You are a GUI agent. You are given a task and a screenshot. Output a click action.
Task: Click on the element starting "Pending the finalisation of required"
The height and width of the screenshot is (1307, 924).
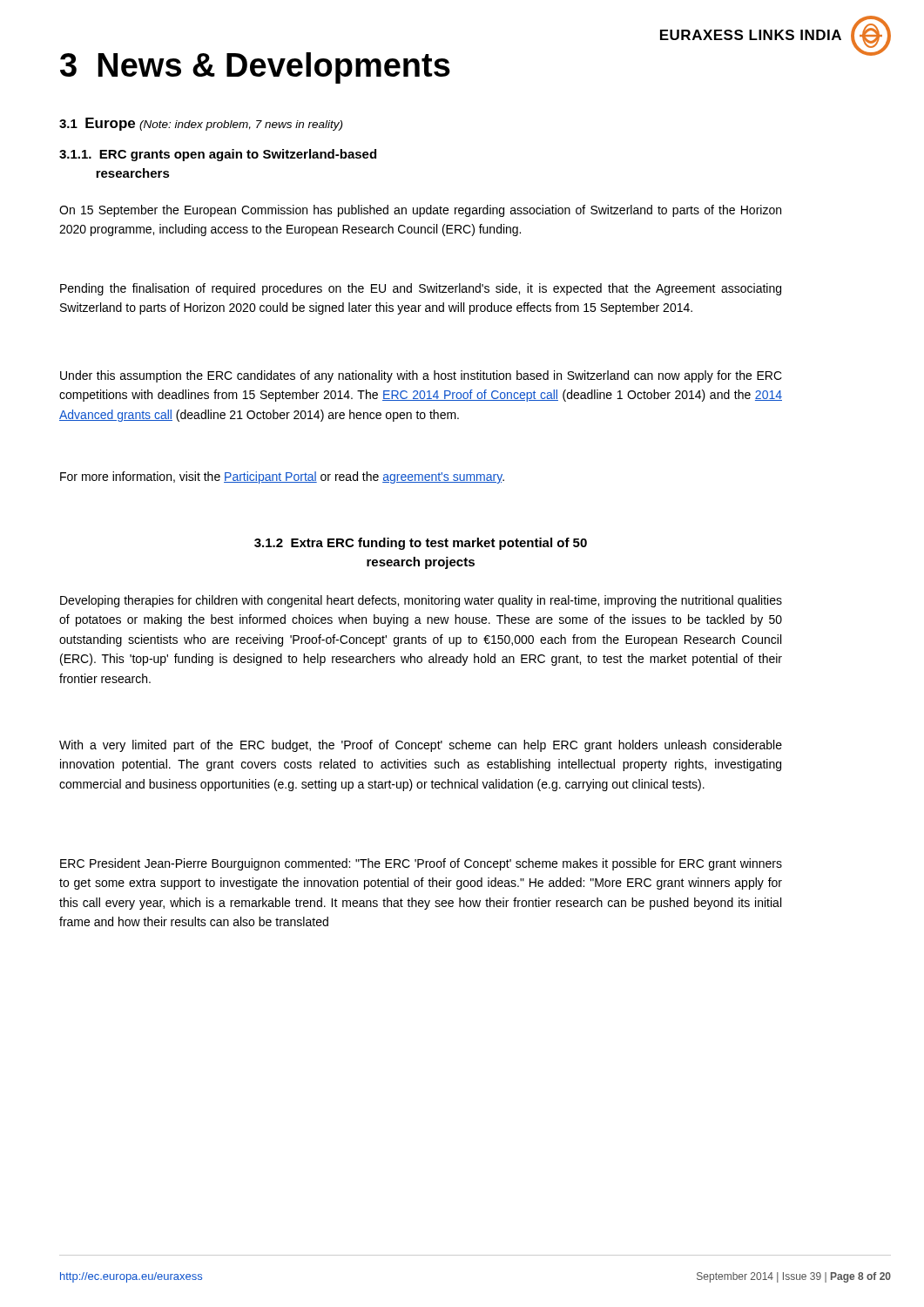pyautogui.click(x=421, y=298)
